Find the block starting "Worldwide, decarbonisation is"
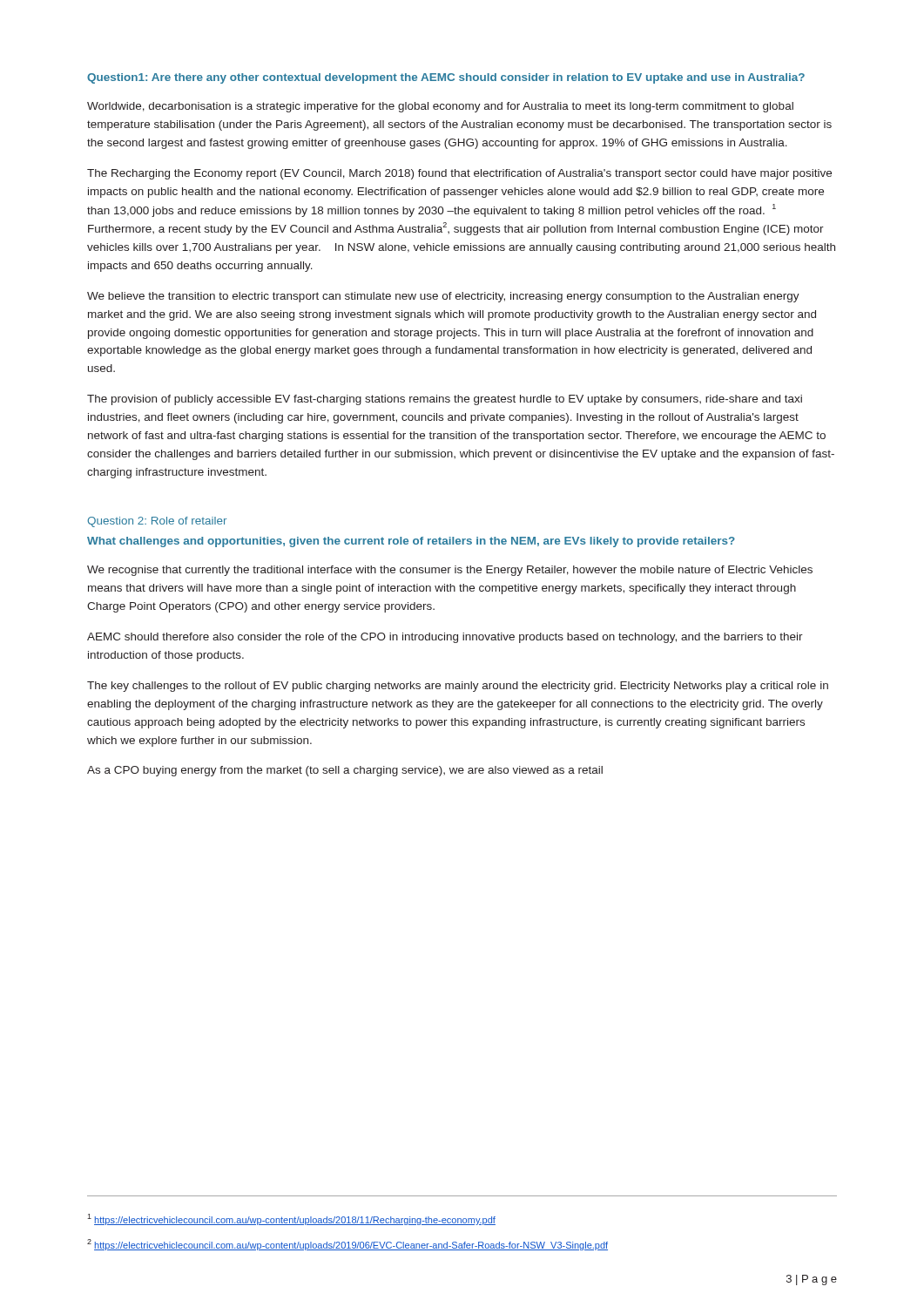Viewport: 924px width, 1307px height. point(462,125)
